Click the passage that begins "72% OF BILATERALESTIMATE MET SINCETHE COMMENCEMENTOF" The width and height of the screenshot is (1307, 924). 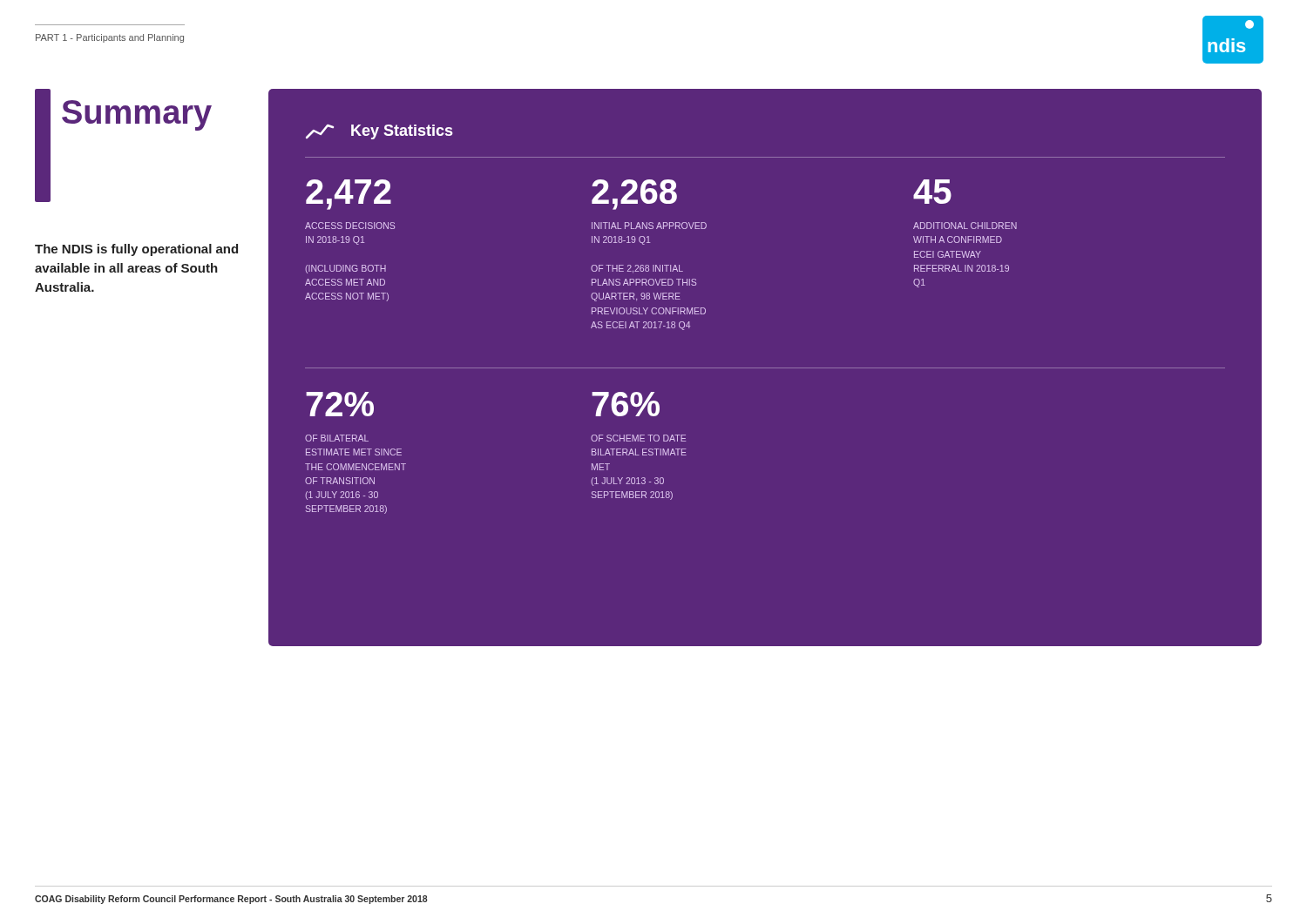click(x=340, y=404)
